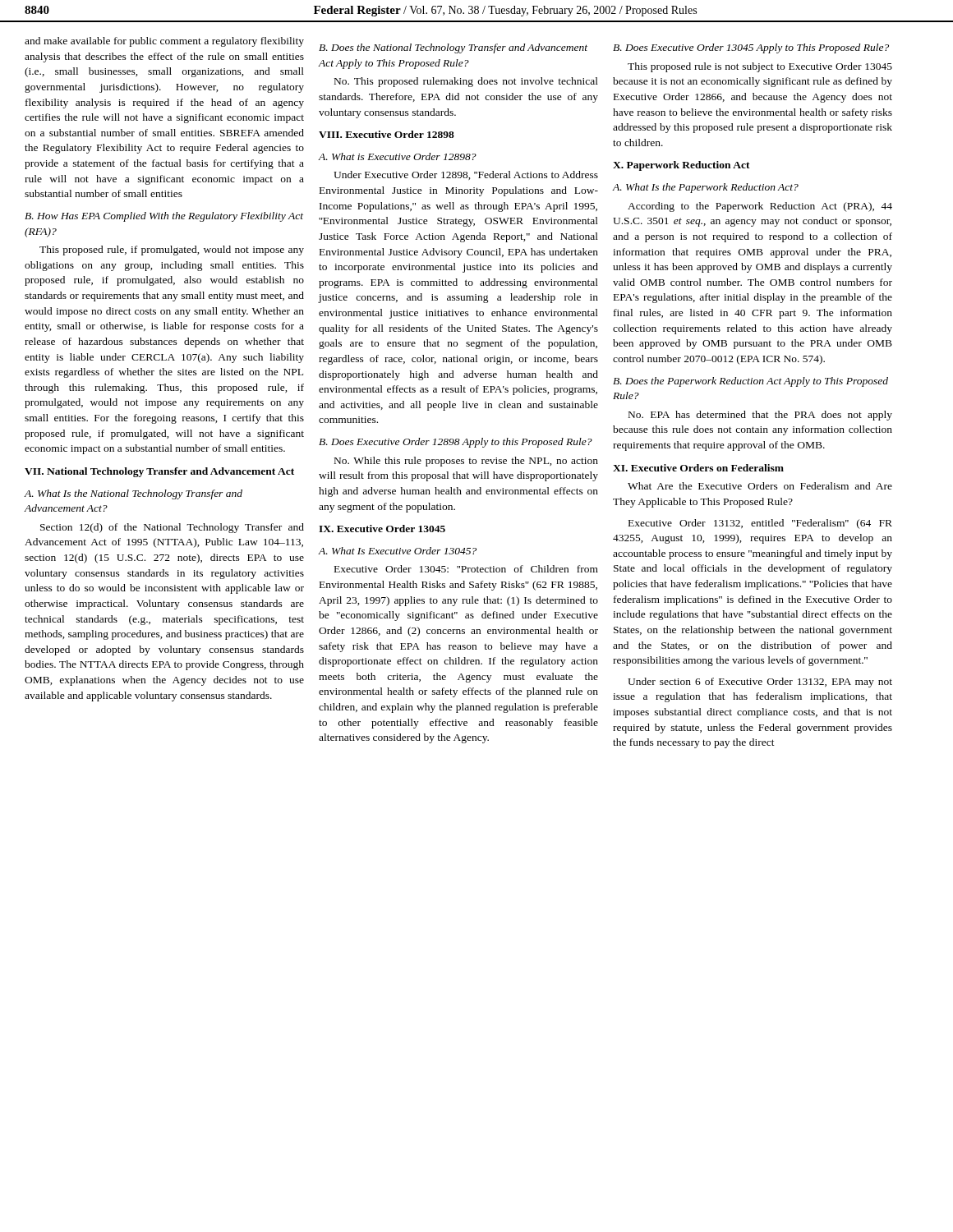953x1232 pixels.
Task: Select the text block that says "What Are the"
Action: click(753, 615)
